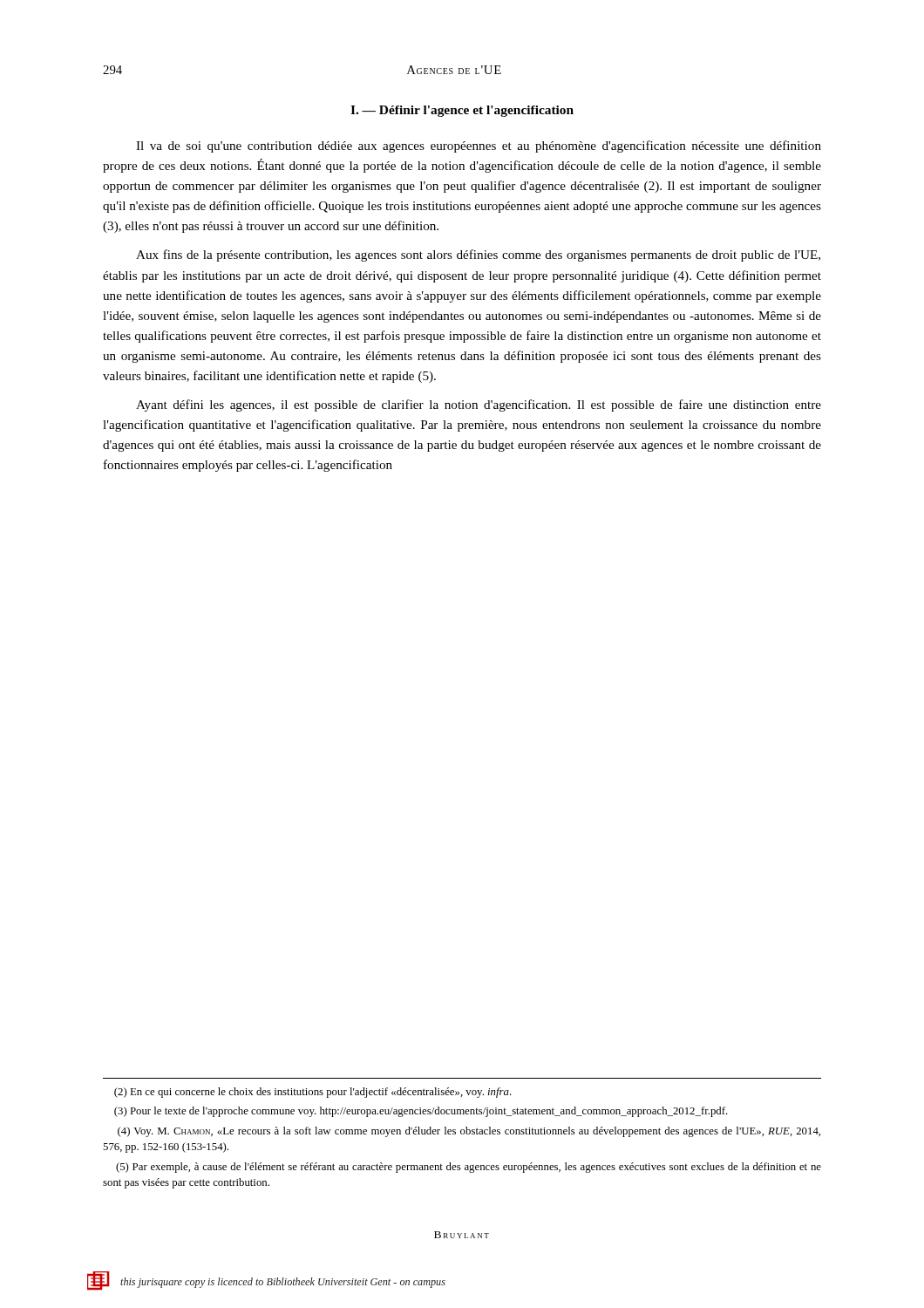924x1308 pixels.
Task: Point to the section header beginning "I. — Définir"
Action: click(462, 109)
